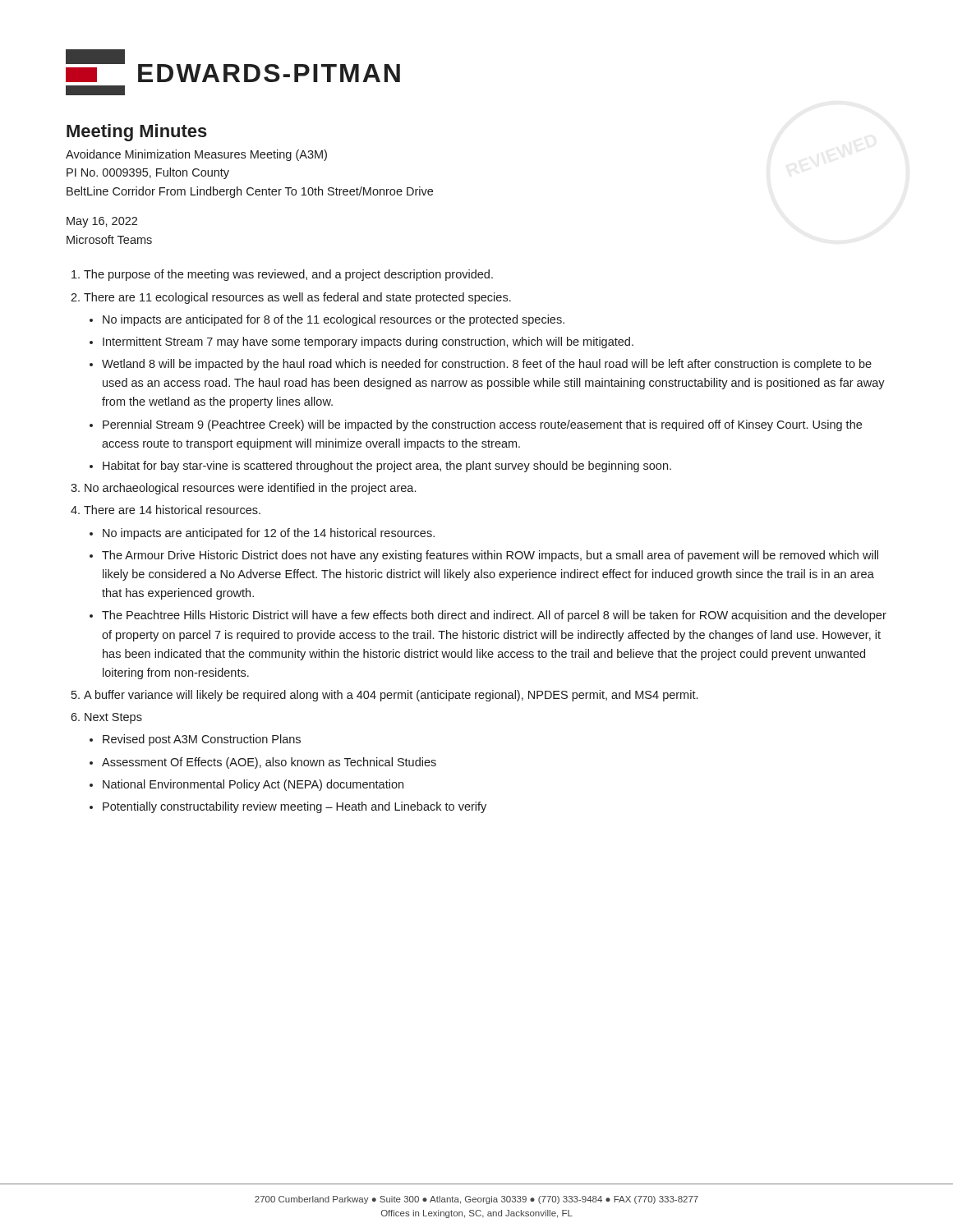The width and height of the screenshot is (953, 1232).
Task: Locate the passage starting "There are 14 historical resources. No impacts"
Action: point(172,510)
